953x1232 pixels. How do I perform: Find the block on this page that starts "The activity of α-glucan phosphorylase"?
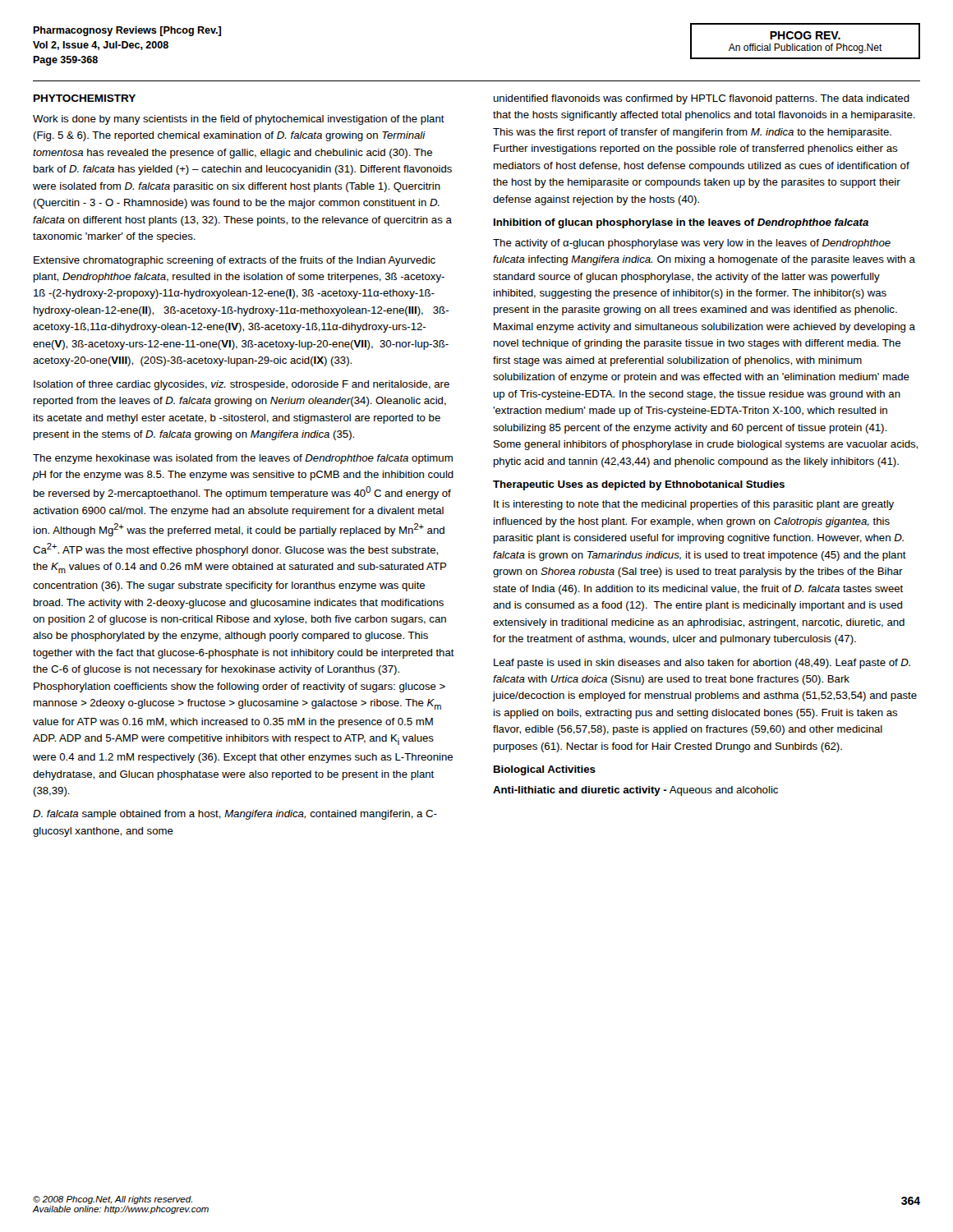707,352
